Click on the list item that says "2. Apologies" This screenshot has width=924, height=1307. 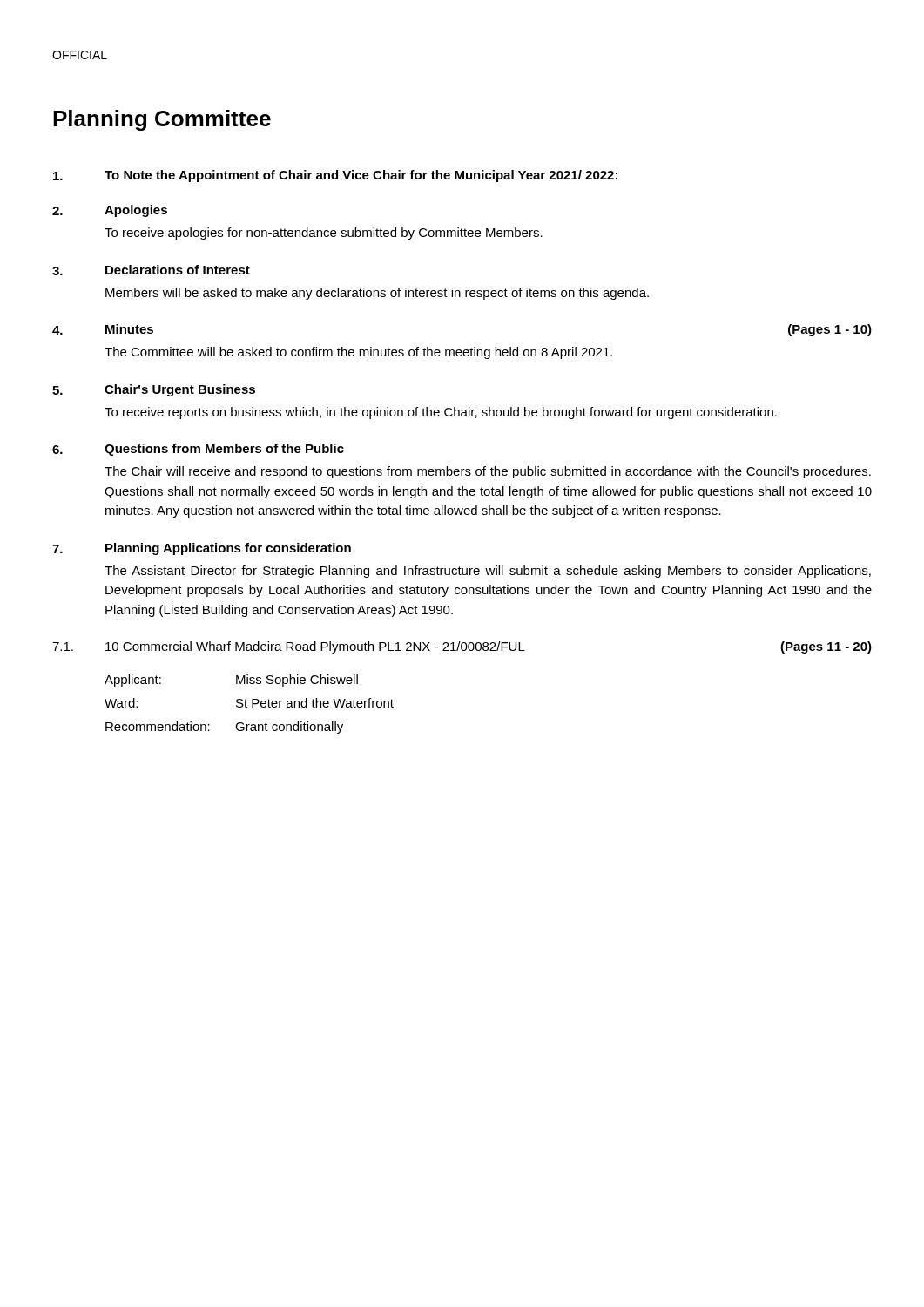pyautogui.click(x=110, y=211)
